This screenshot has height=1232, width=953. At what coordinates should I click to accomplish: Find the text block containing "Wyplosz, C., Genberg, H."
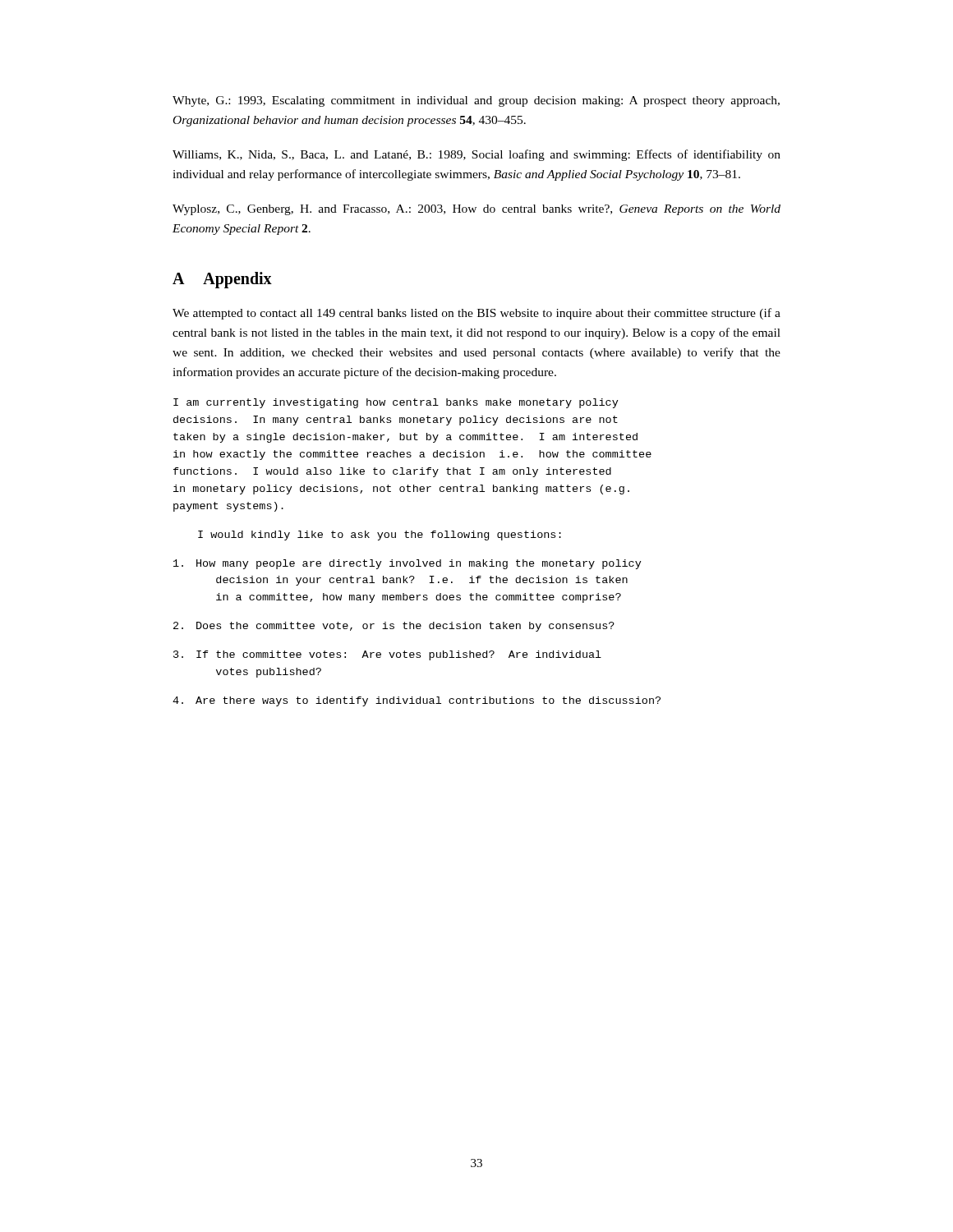click(476, 219)
